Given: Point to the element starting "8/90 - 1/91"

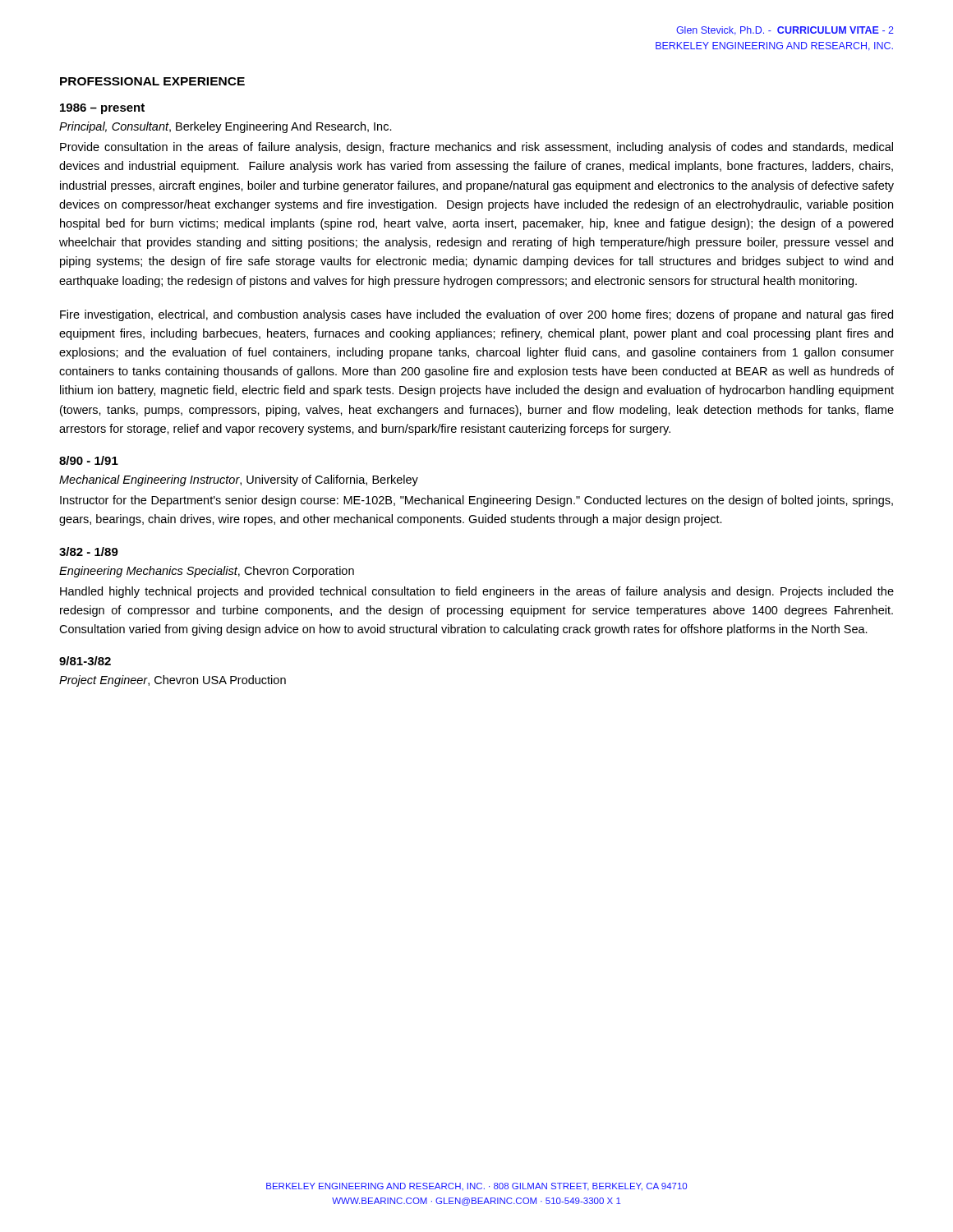Looking at the screenshot, I should click(89, 460).
